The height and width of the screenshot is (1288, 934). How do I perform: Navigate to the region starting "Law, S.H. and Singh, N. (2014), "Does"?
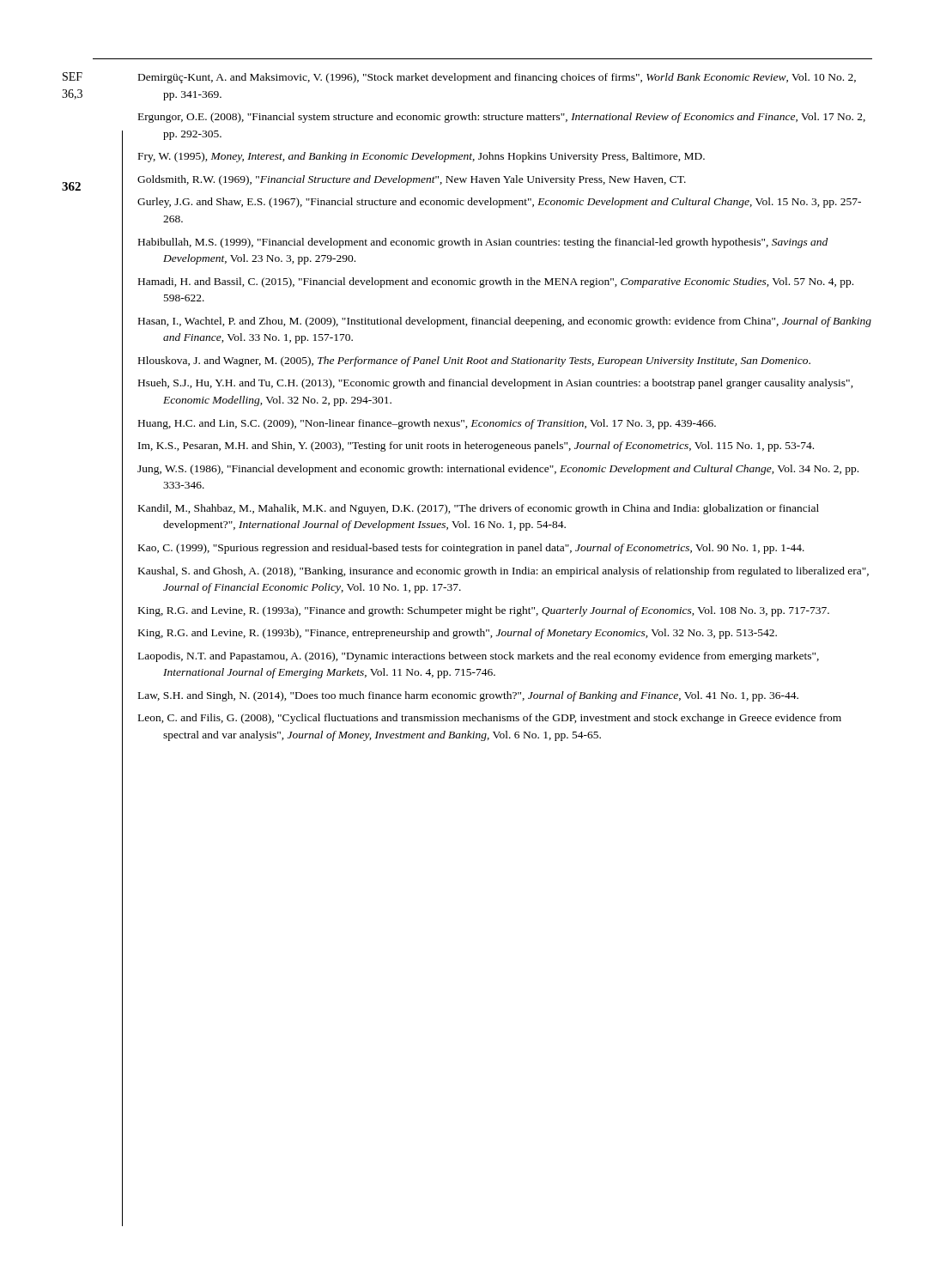coord(468,695)
